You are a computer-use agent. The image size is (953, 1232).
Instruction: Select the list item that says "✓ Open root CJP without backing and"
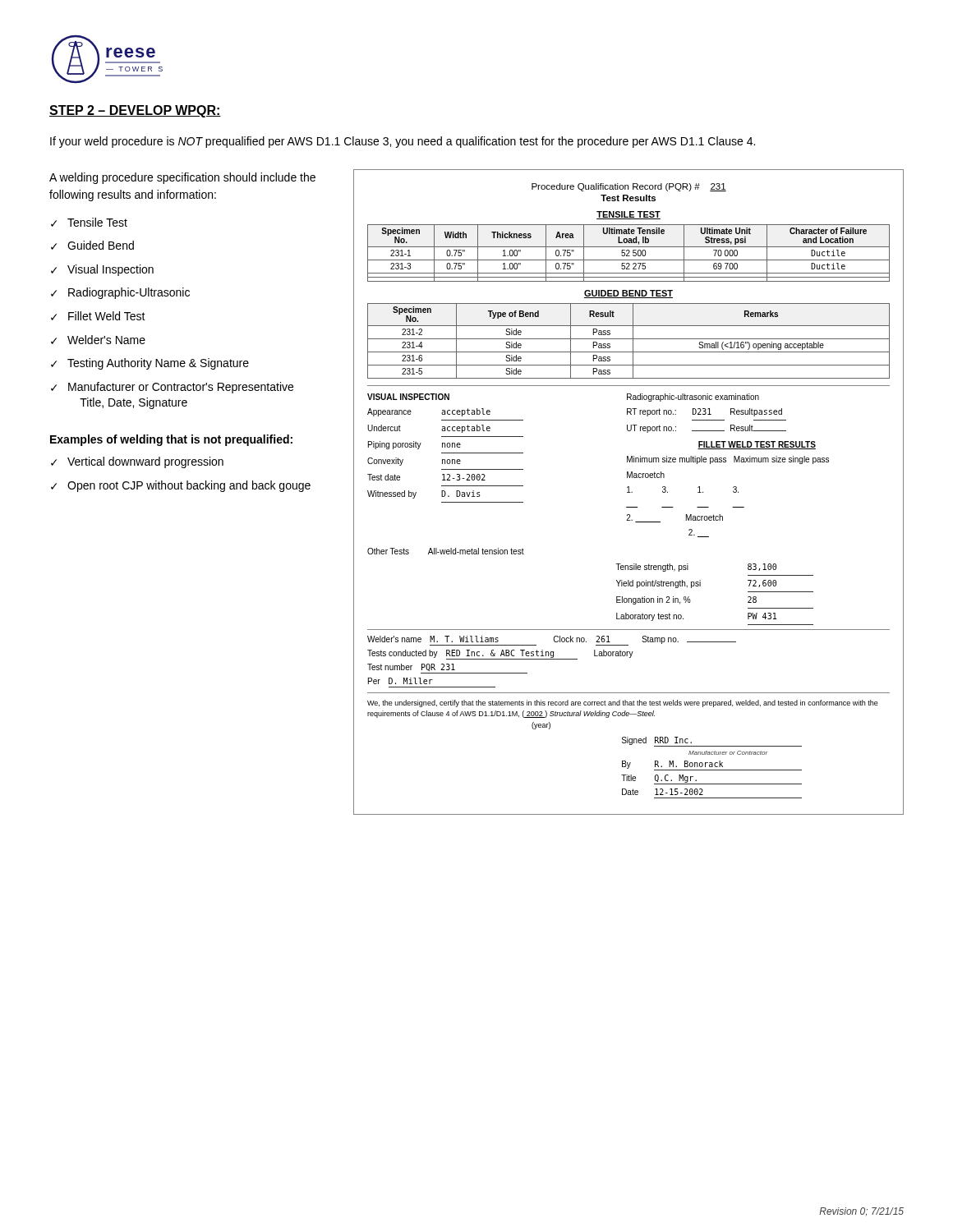click(x=180, y=486)
